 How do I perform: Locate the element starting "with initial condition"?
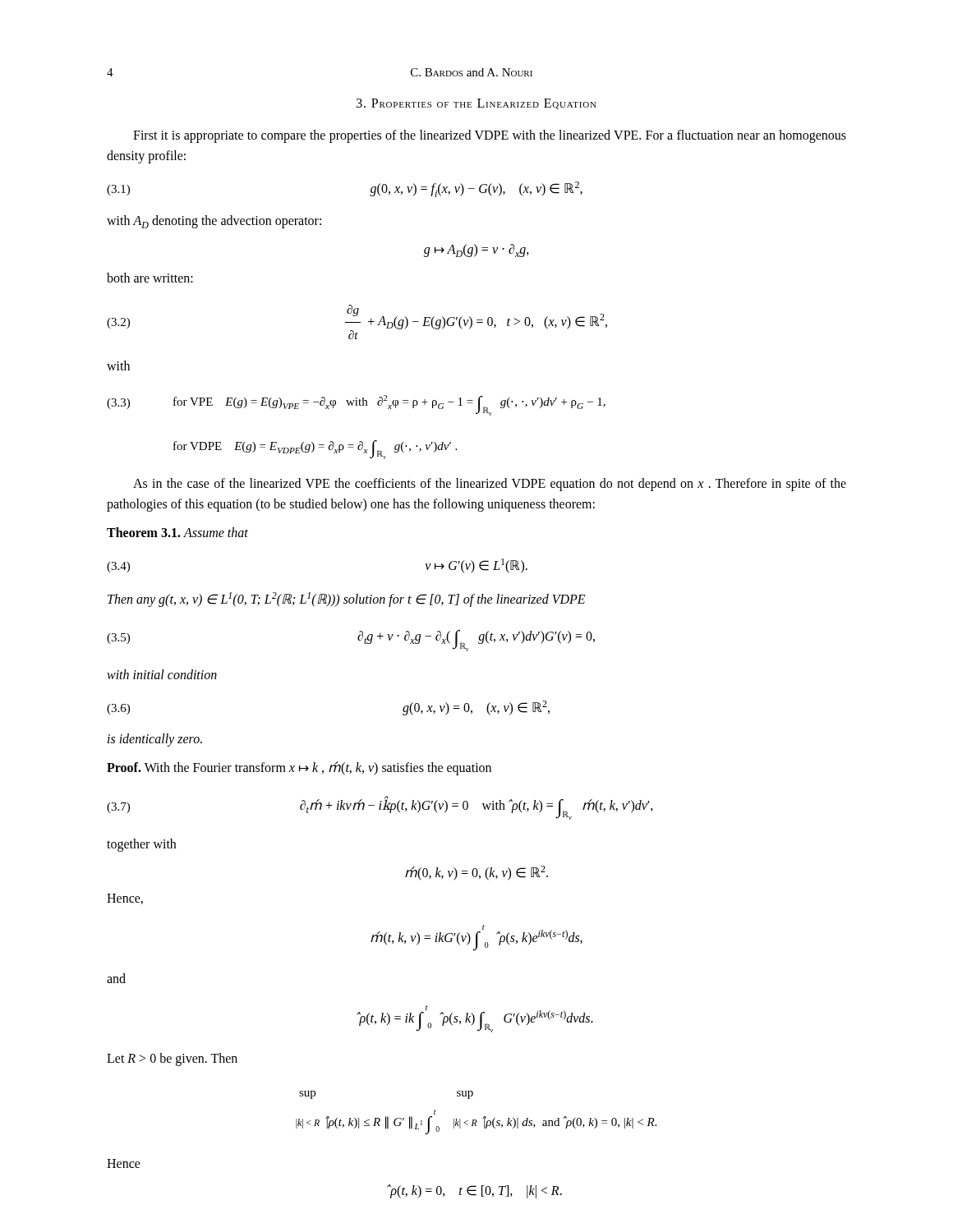162,675
